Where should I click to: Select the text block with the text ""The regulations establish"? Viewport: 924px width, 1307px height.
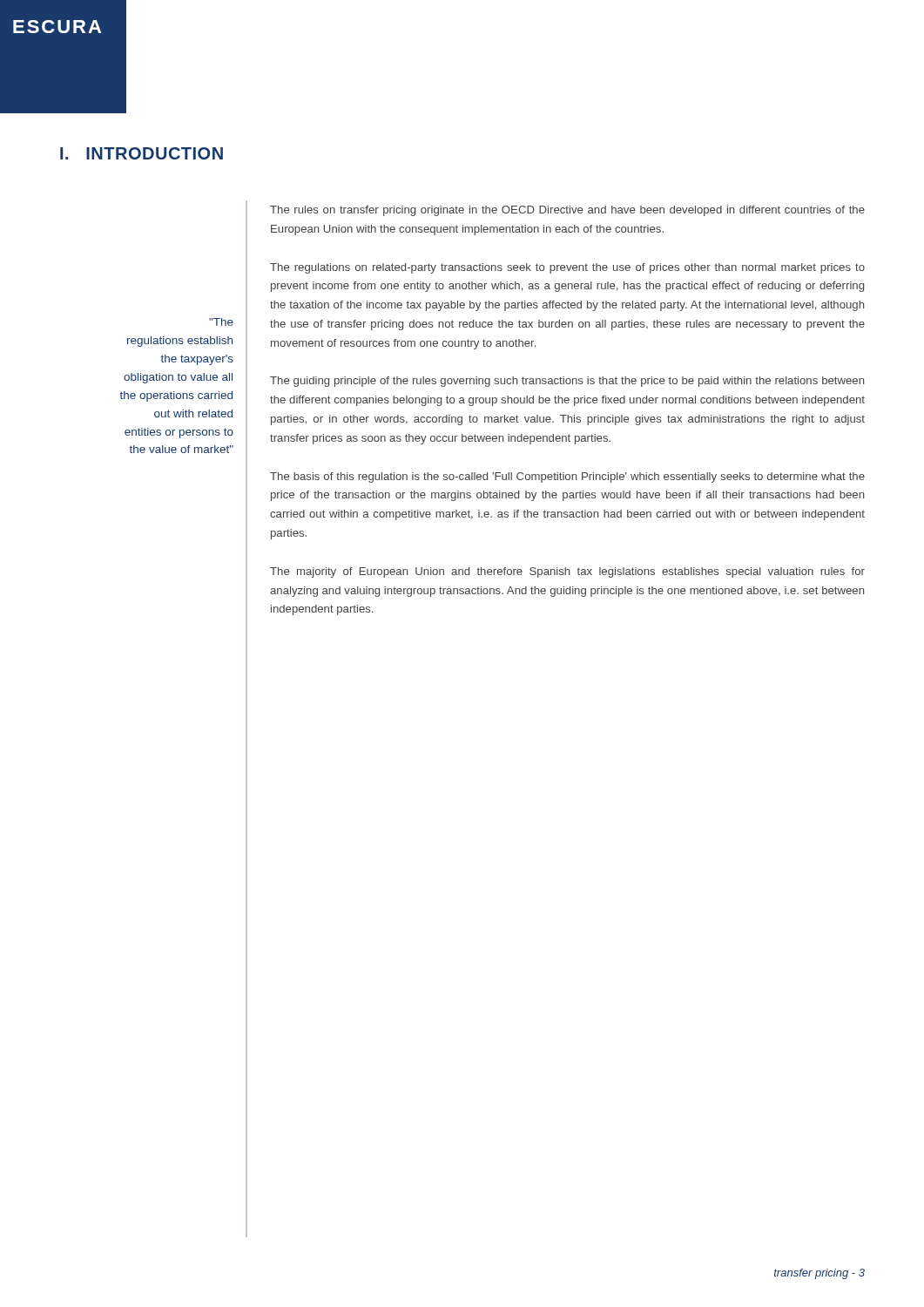point(177,386)
